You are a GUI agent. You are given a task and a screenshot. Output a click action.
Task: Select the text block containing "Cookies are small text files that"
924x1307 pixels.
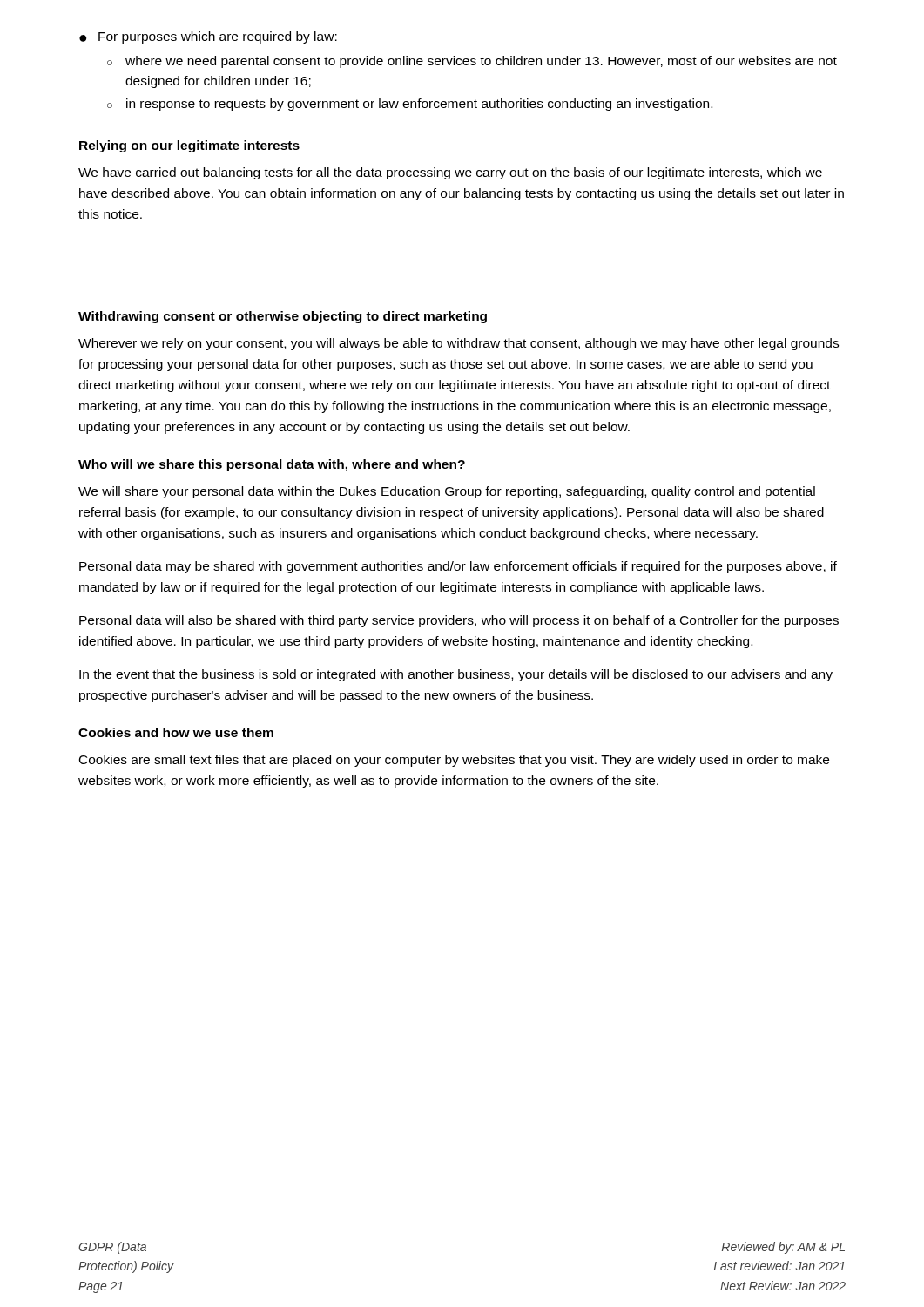[454, 770]
